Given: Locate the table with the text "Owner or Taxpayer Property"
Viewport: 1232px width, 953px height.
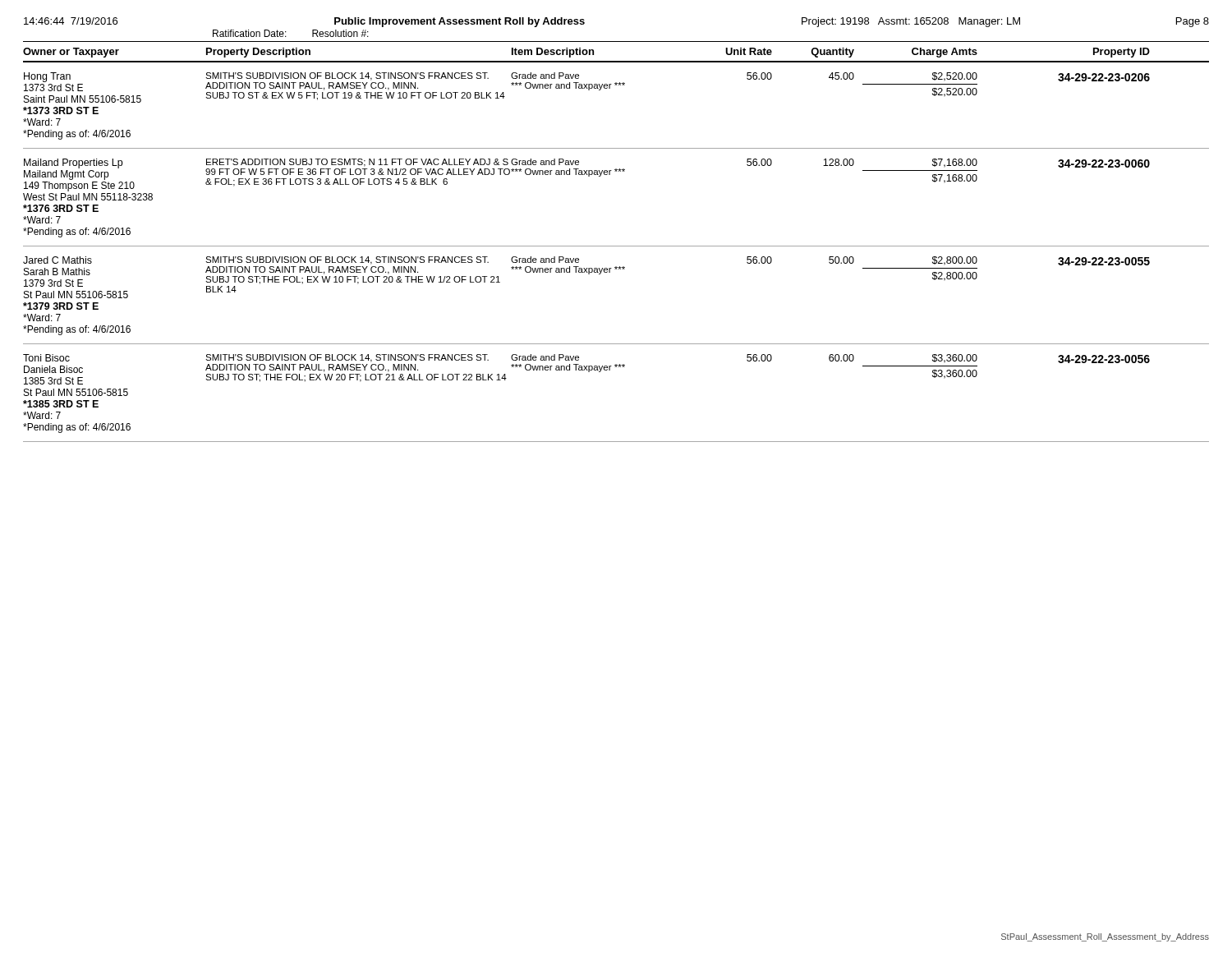Looking at the screenshot, I should coord(616,242).
